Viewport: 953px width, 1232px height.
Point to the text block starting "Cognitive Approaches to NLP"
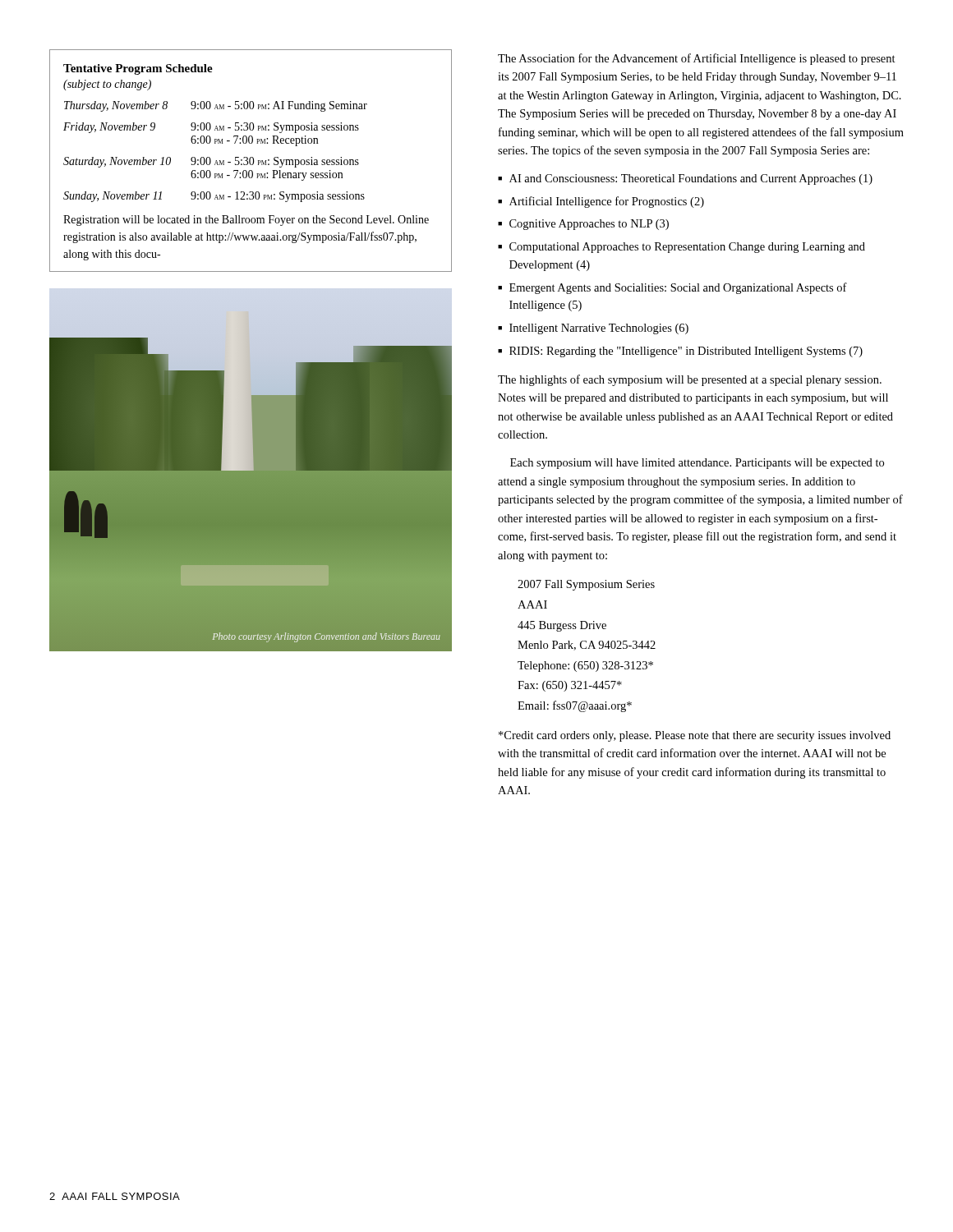(x=589, y=224)
